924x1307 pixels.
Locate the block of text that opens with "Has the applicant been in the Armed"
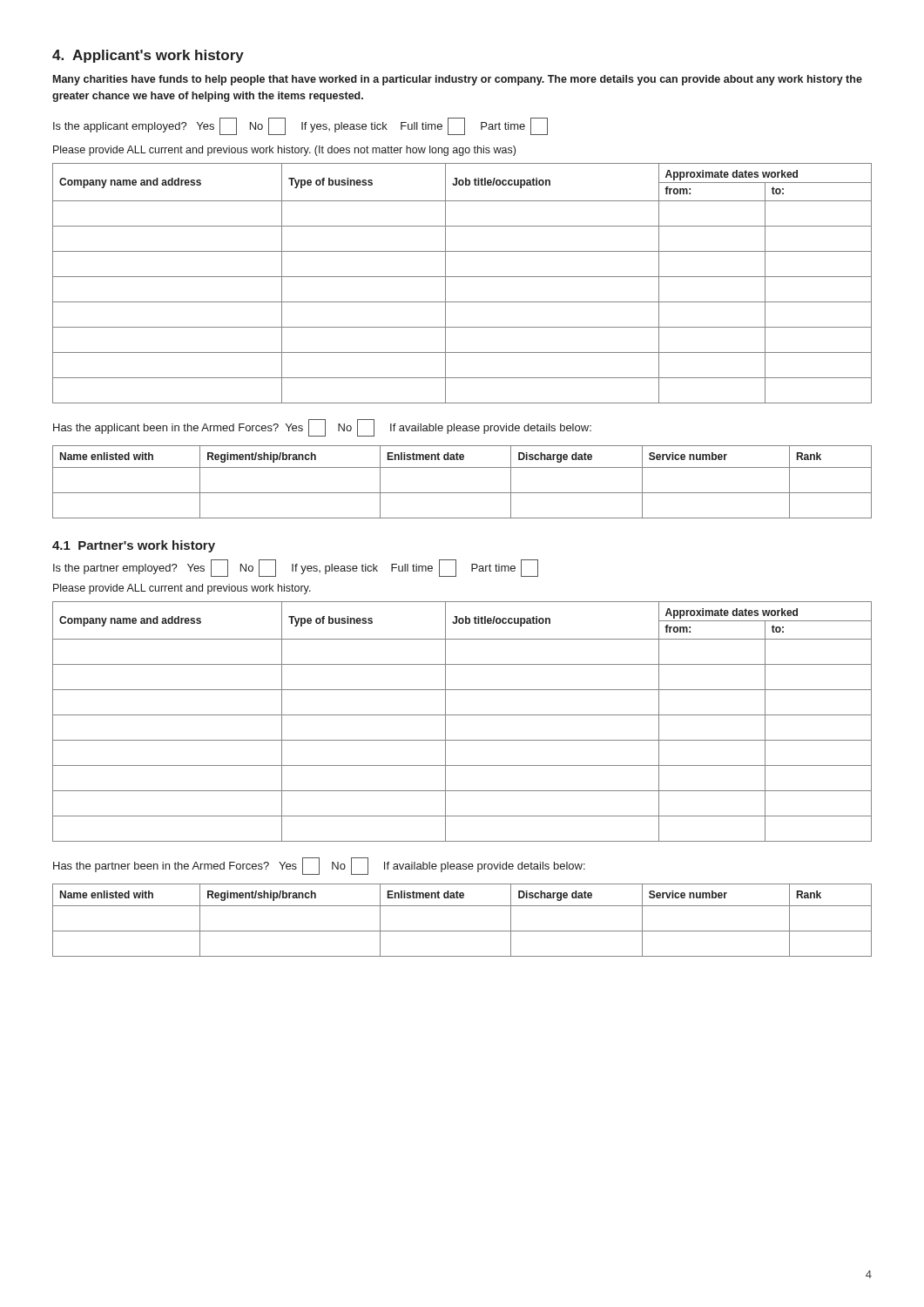tap(322, 428)
